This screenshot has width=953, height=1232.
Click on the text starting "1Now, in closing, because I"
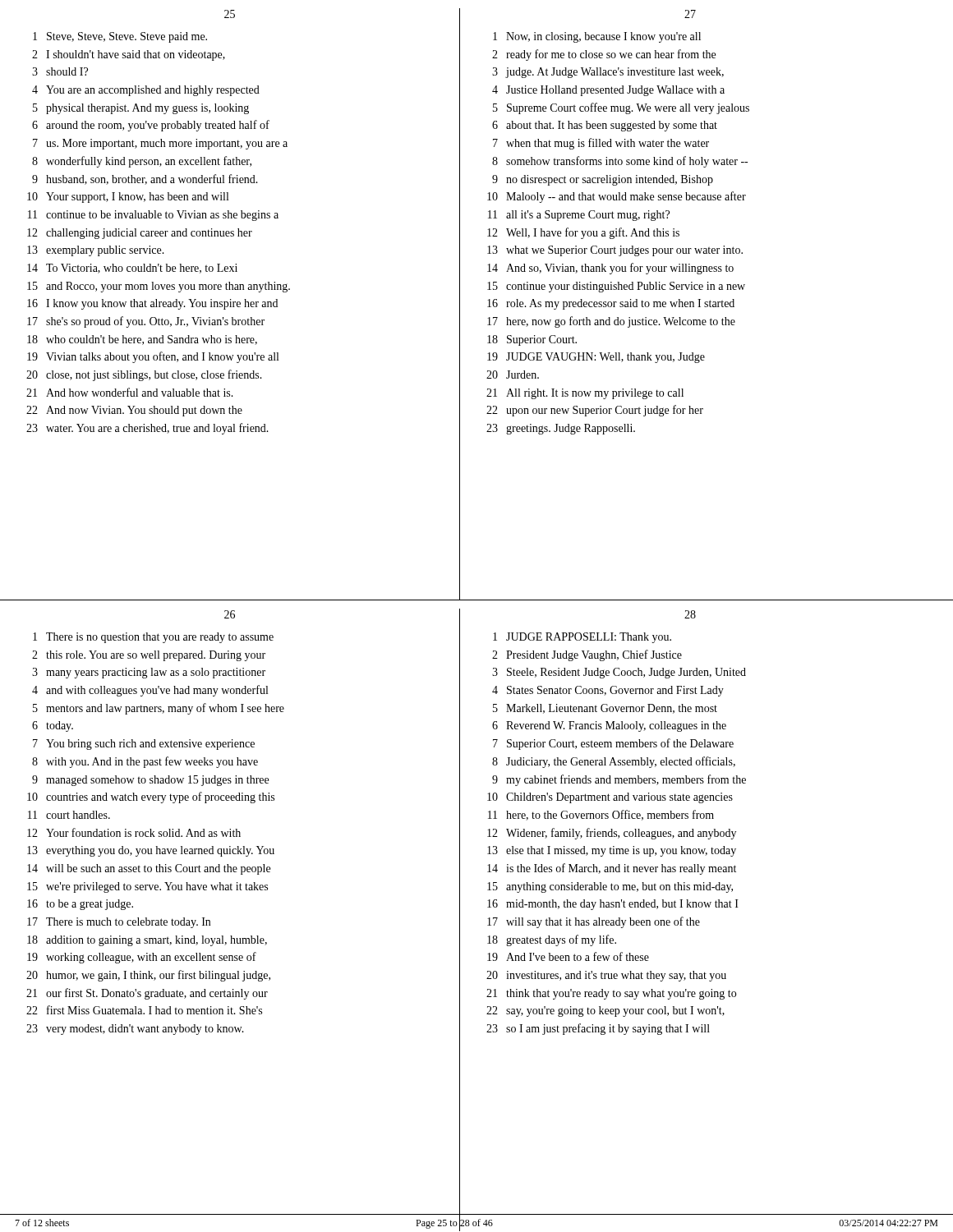[690, 233]
